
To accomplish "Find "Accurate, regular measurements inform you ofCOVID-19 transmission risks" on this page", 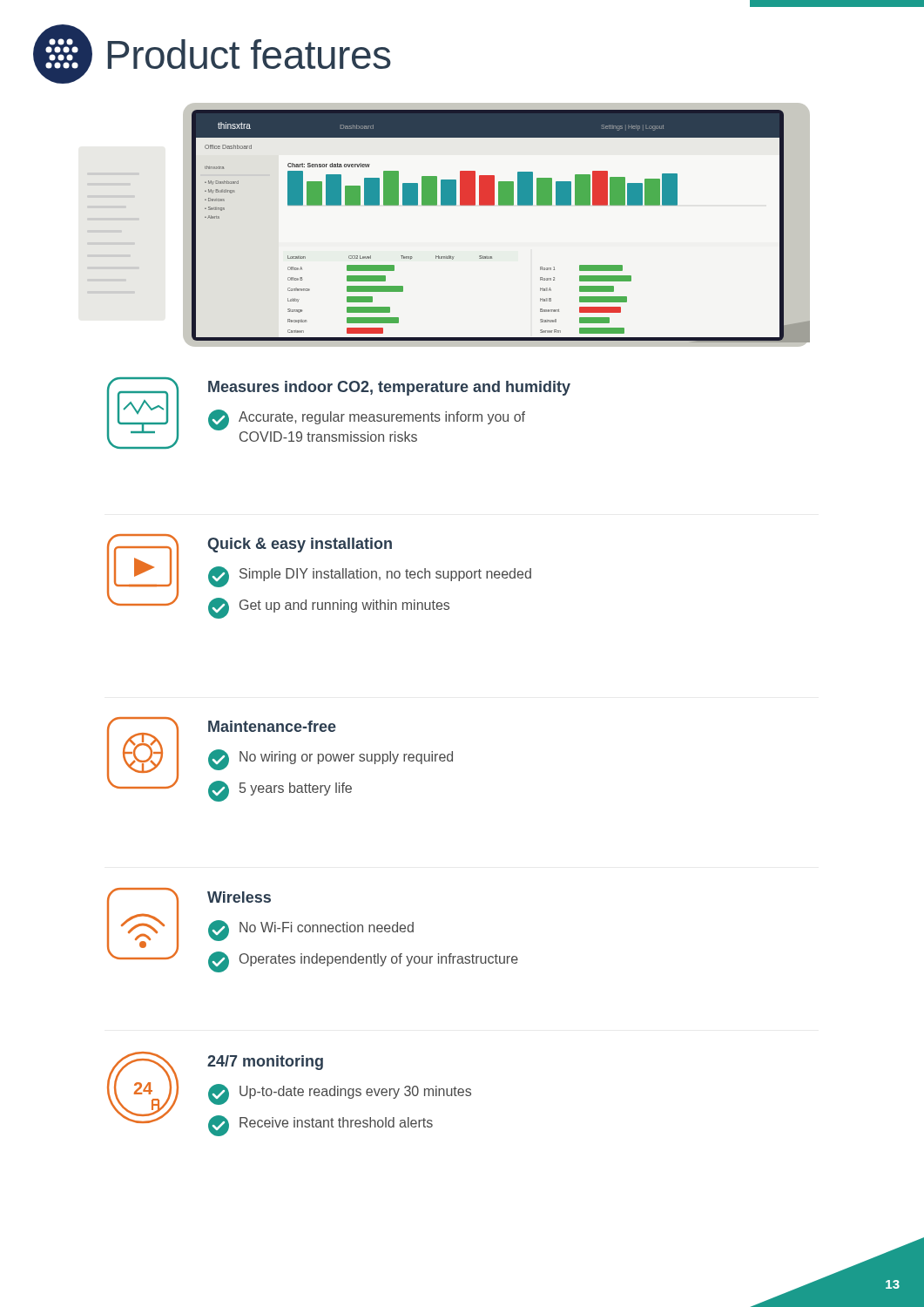I will tap(366, 427).
